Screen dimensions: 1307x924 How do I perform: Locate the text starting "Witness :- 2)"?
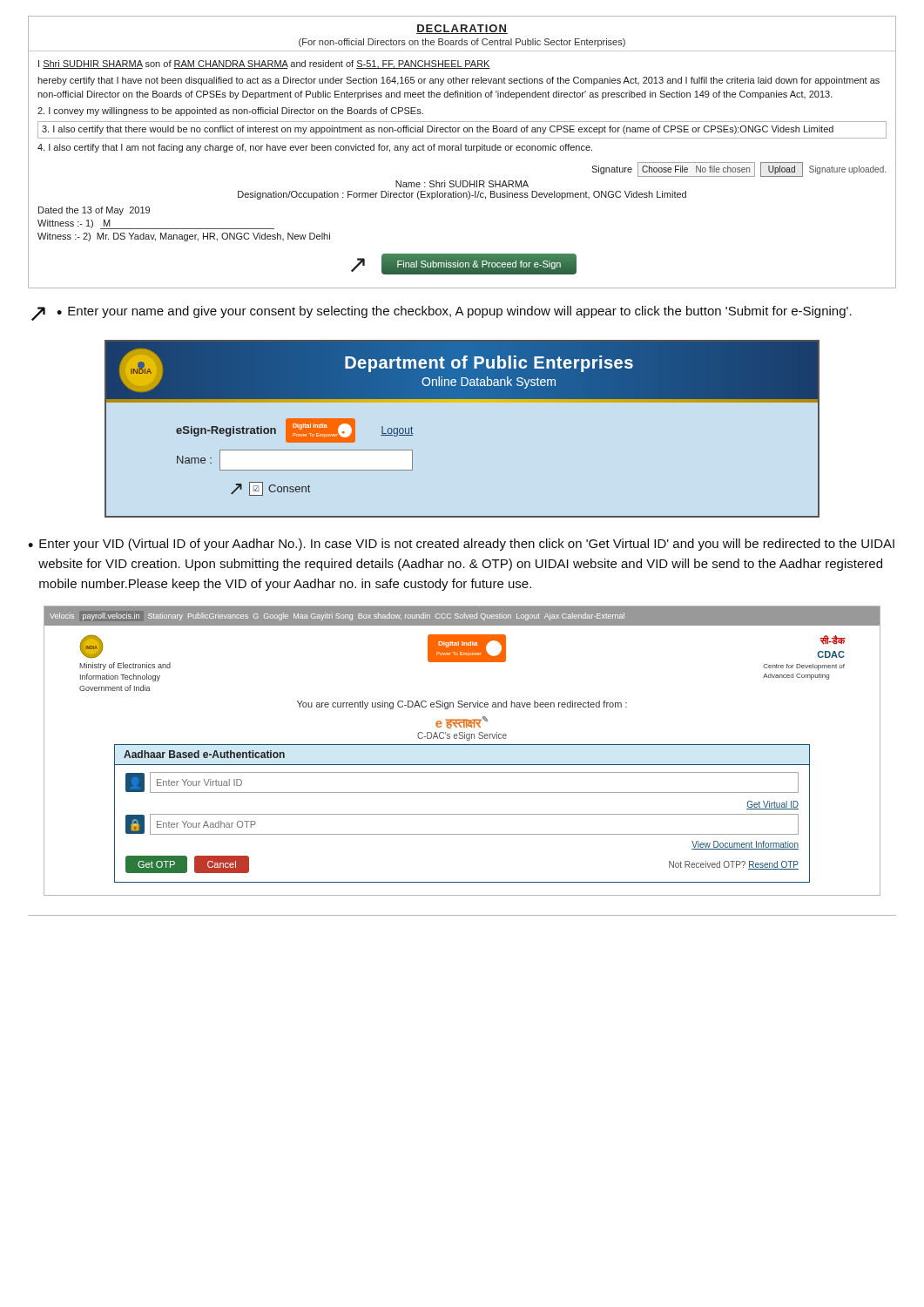[184, 236]
